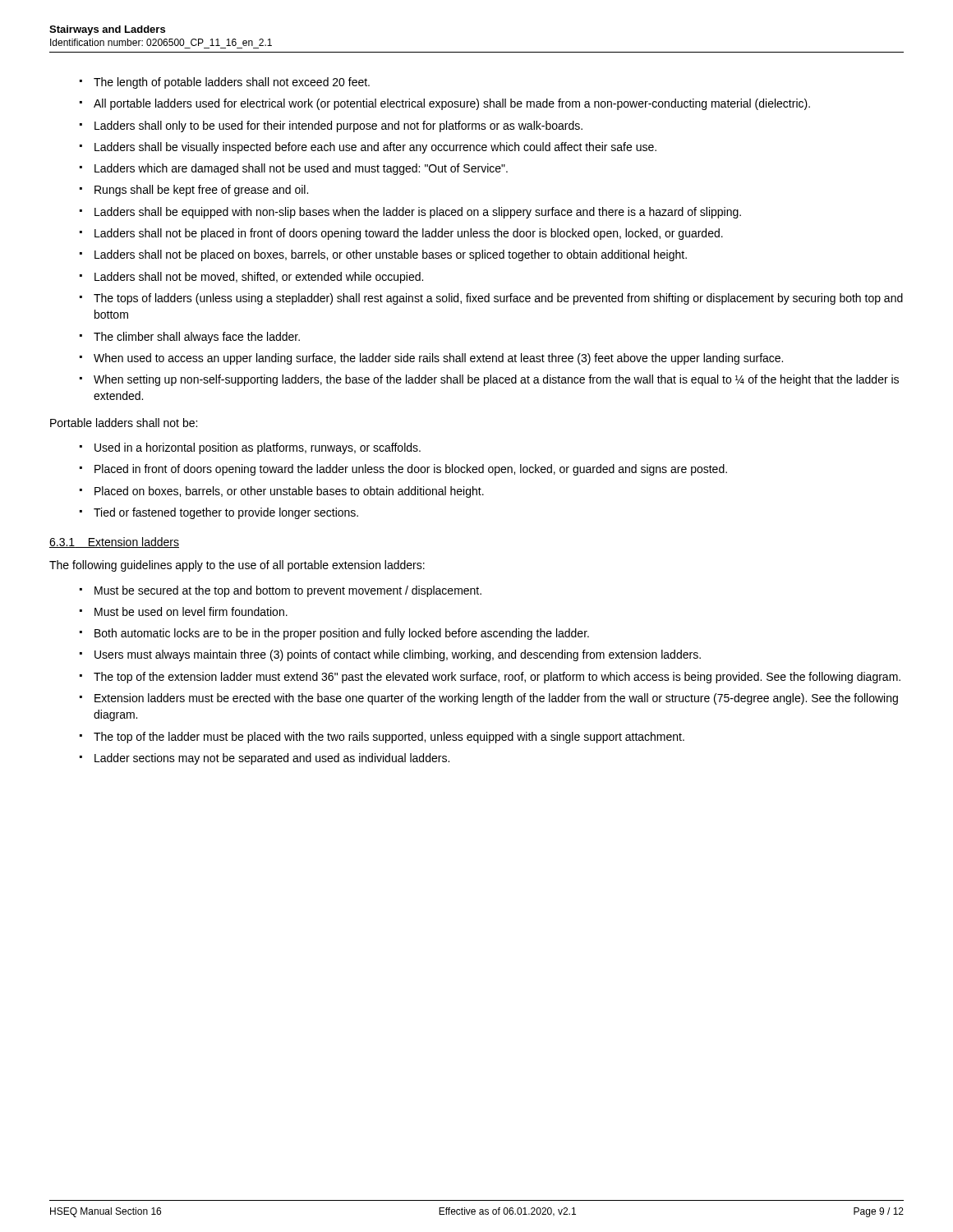Point to the block beginning "Ladders shall not be moved, shifted, or extended"

tap(259, 277)
